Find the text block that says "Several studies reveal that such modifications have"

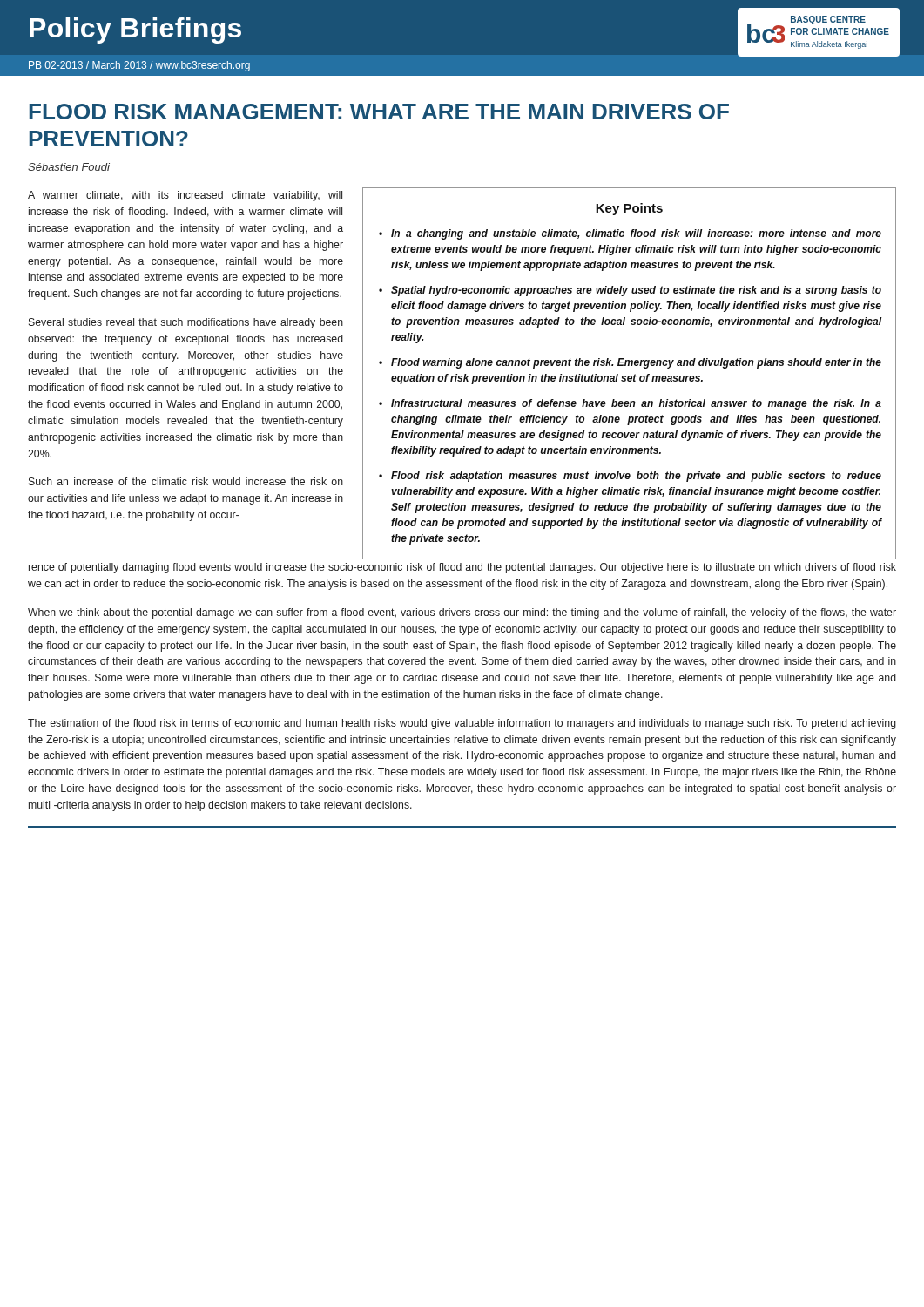(x=185, y=388)
